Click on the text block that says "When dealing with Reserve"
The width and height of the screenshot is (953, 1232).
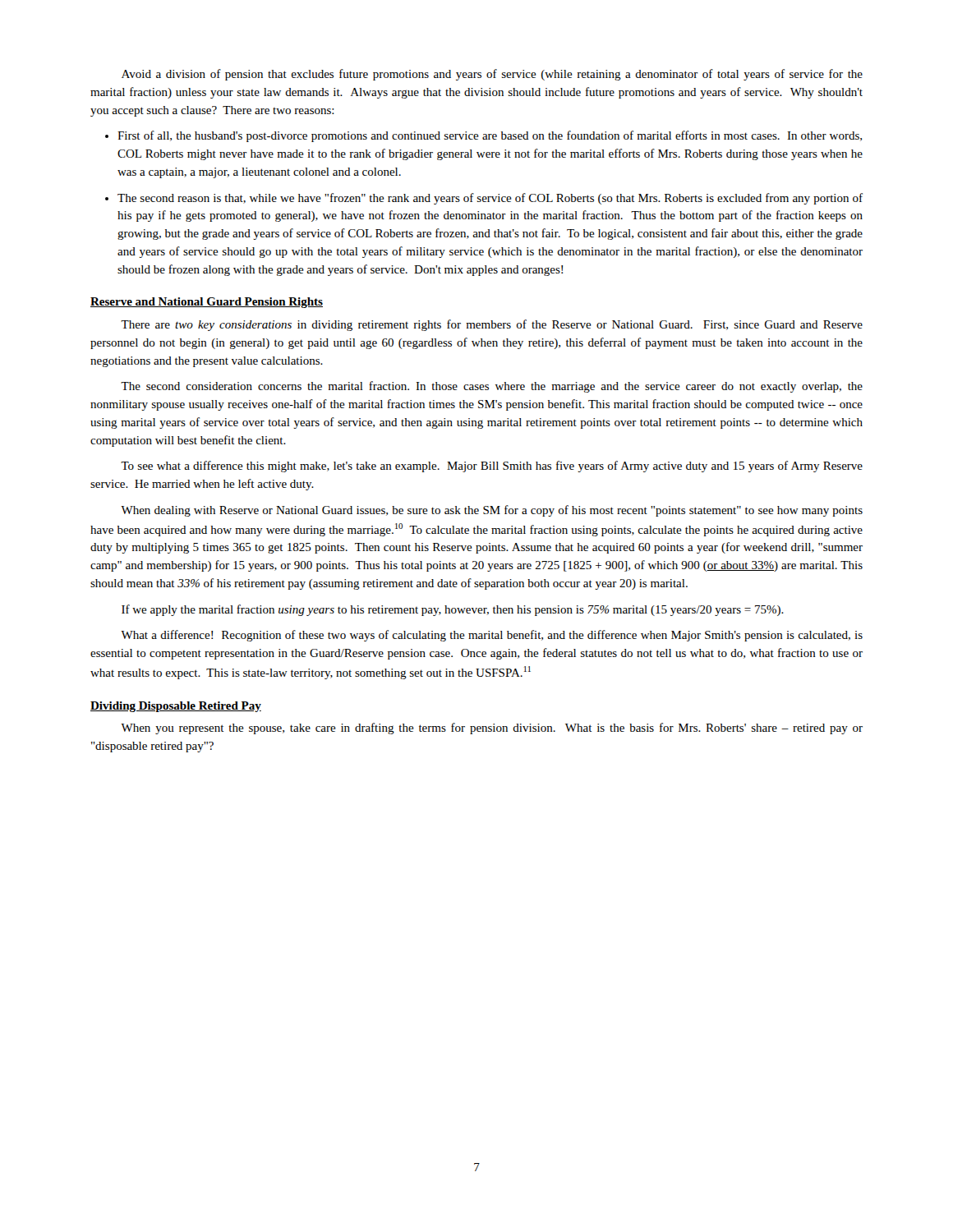pos(476,547)
